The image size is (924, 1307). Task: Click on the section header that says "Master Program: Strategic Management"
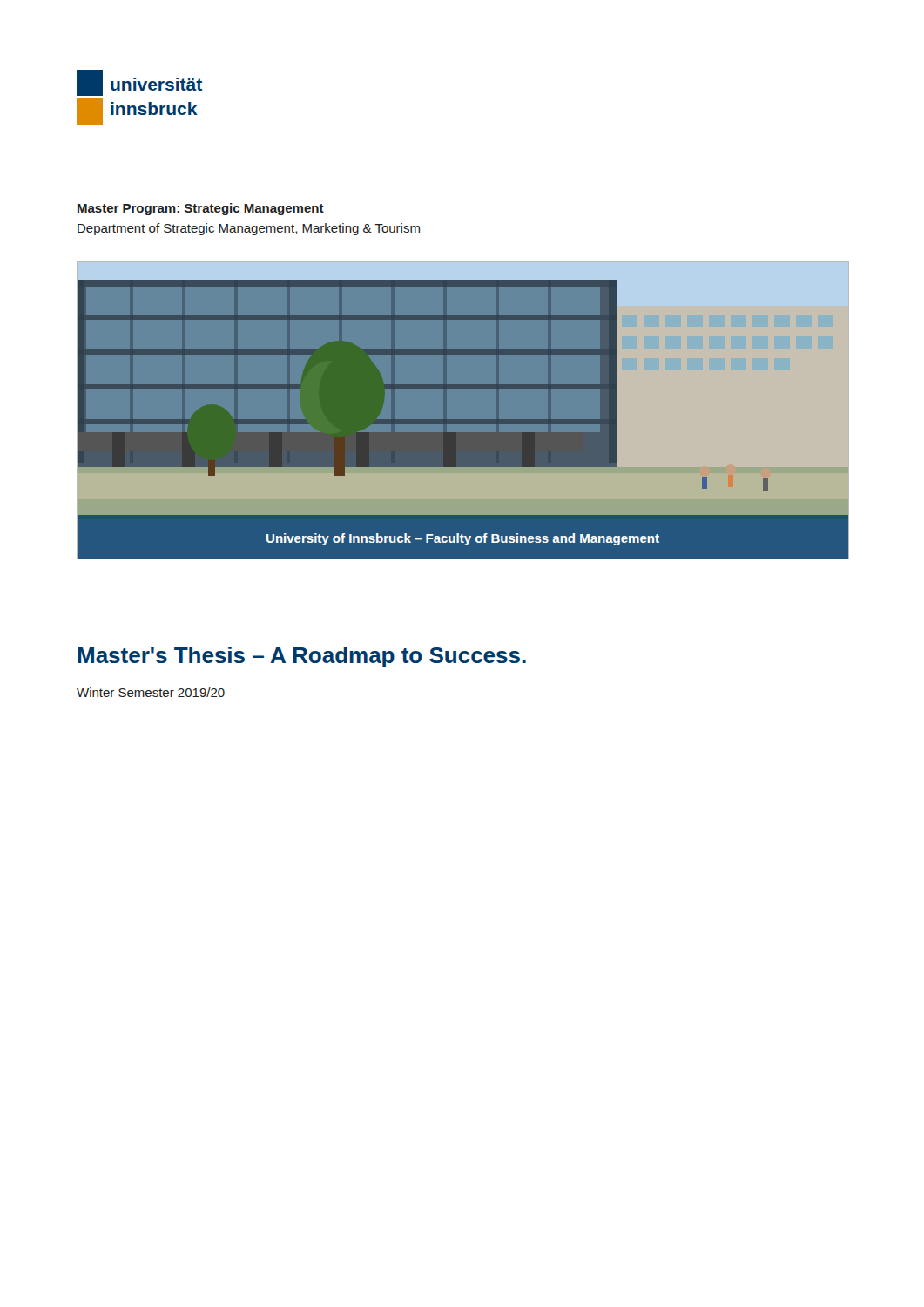[x=200, y=208]
